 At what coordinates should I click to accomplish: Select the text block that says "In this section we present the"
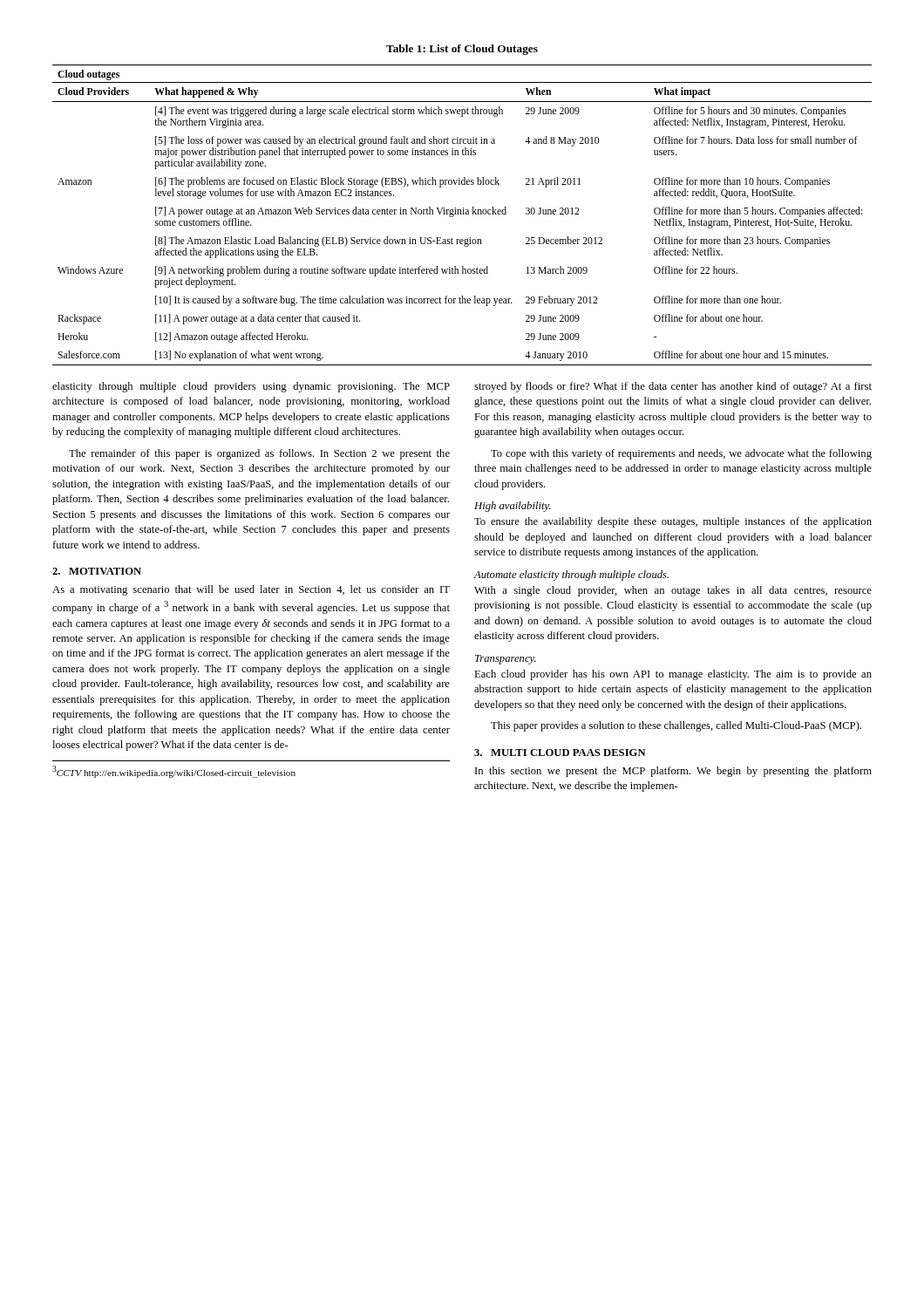tap(673, 779)
